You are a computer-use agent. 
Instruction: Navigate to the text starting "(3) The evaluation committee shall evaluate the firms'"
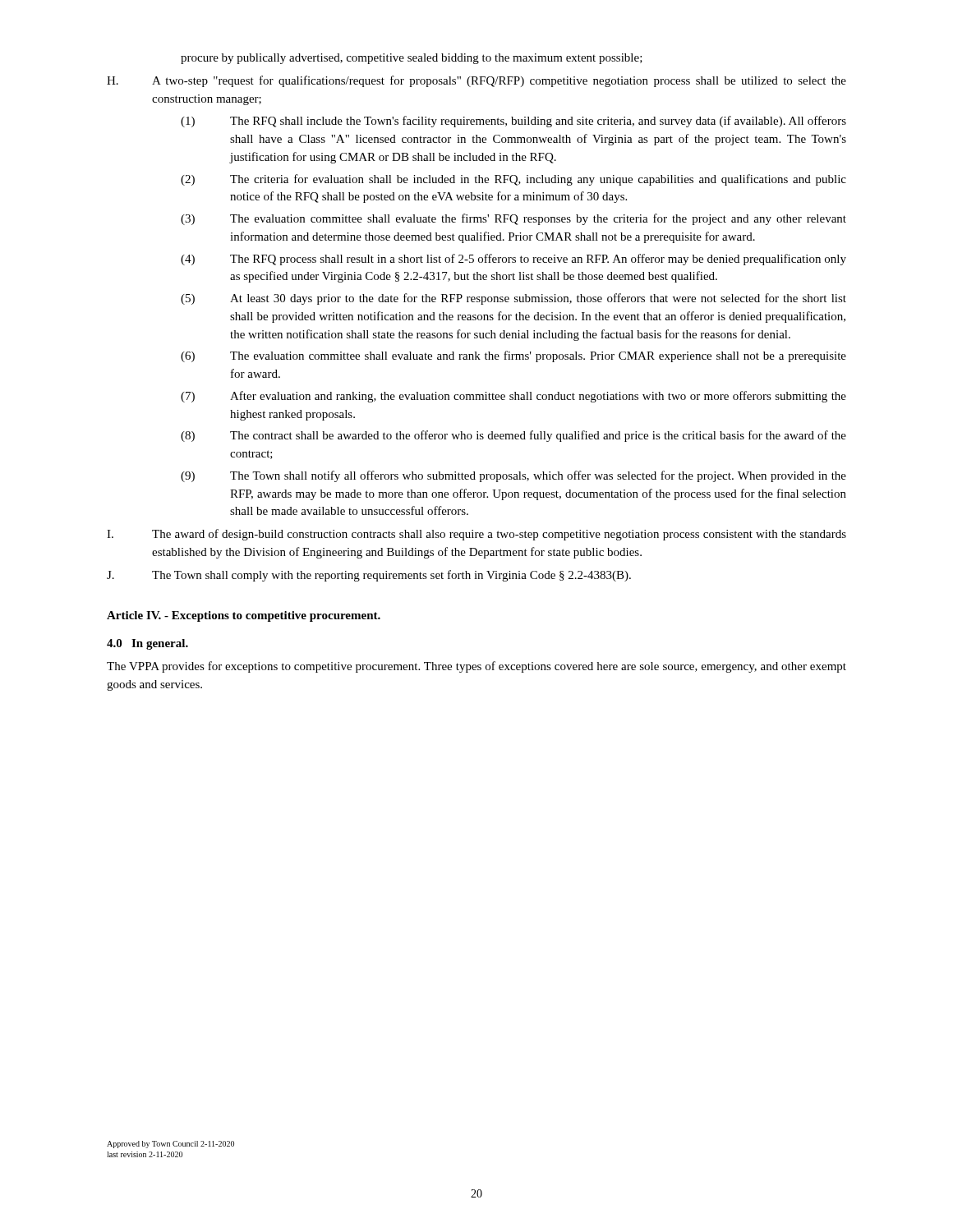coord(513,228)
